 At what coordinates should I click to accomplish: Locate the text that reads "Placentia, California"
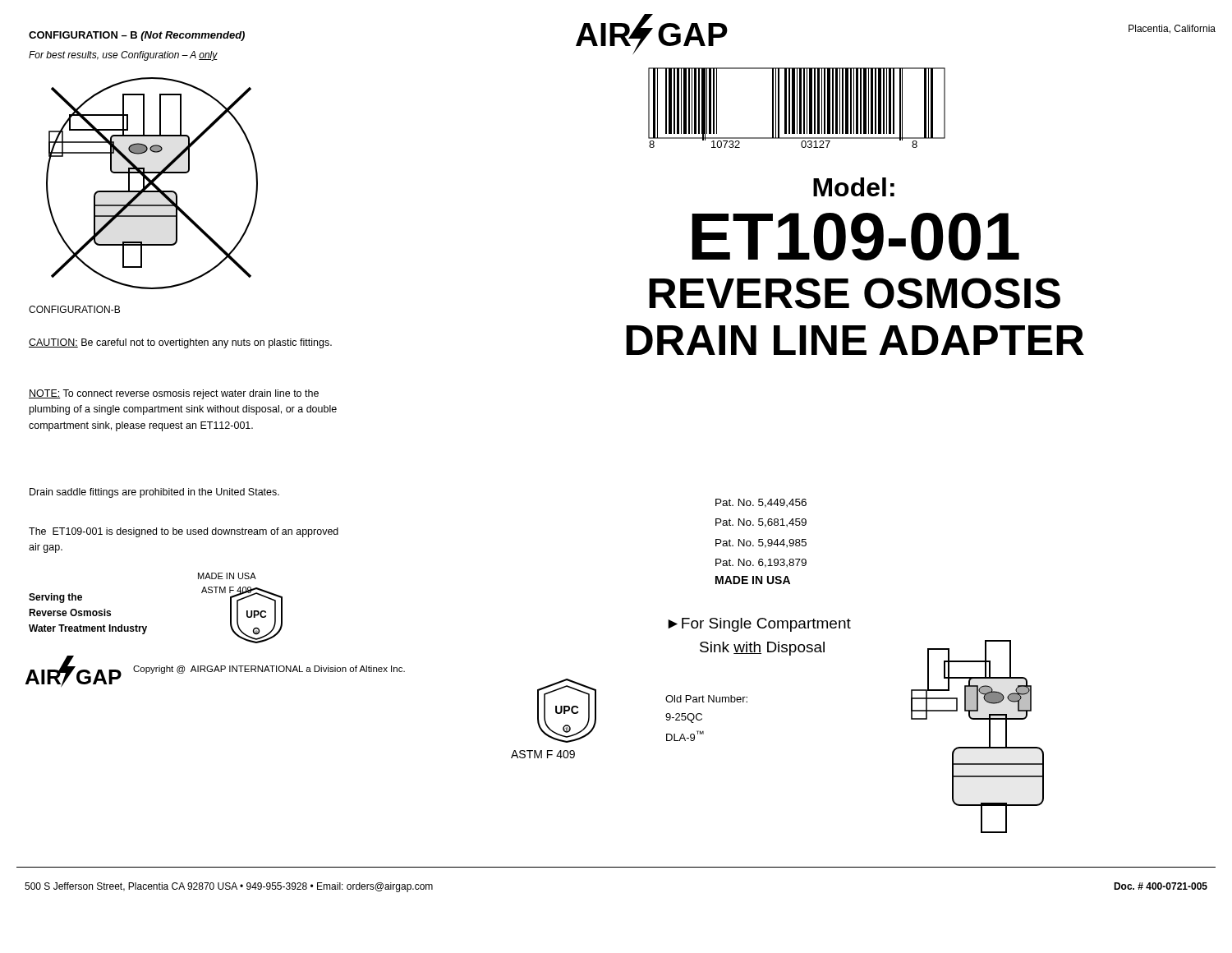point(1172,29)
